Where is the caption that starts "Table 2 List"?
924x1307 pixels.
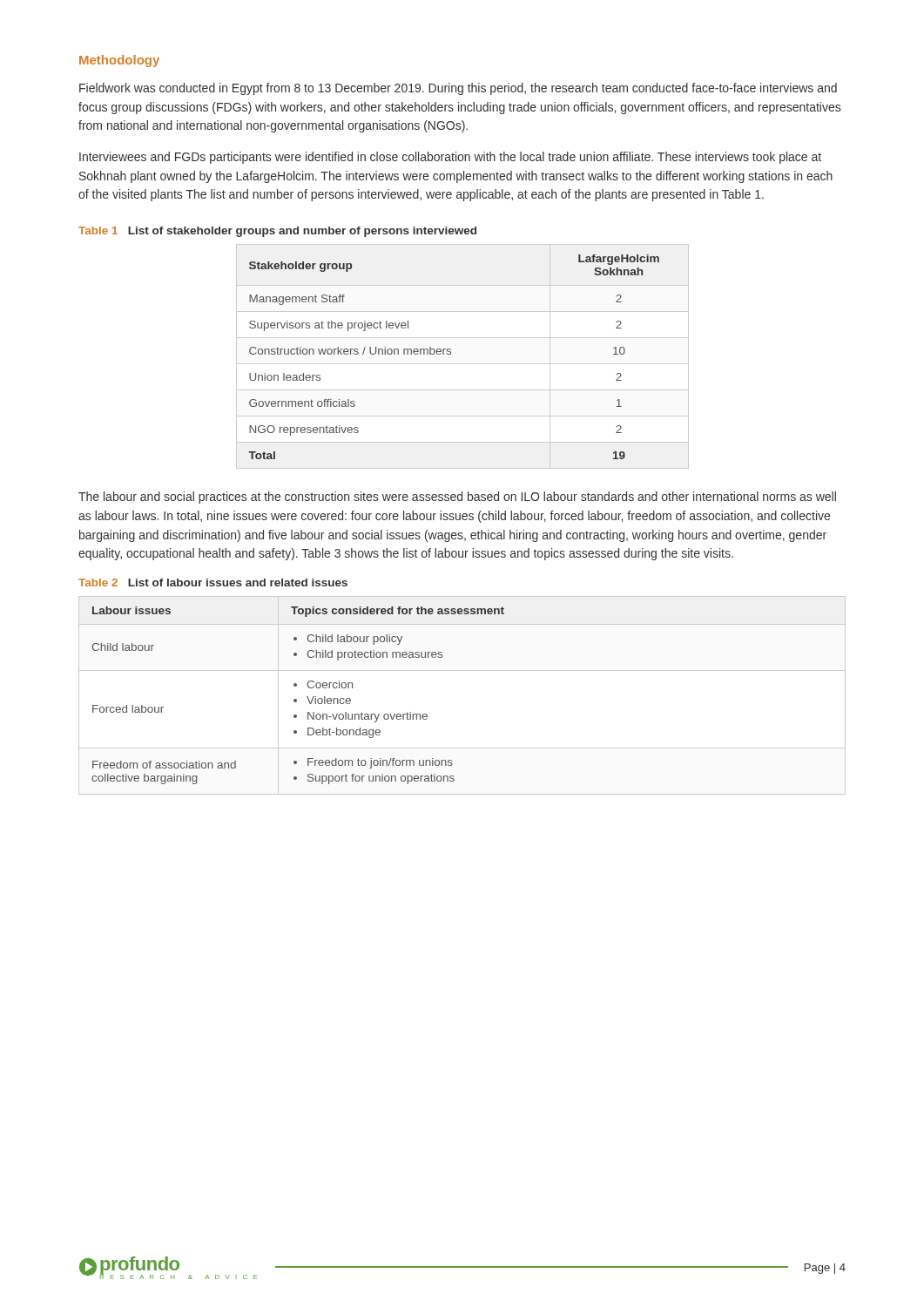click(213, 582)
